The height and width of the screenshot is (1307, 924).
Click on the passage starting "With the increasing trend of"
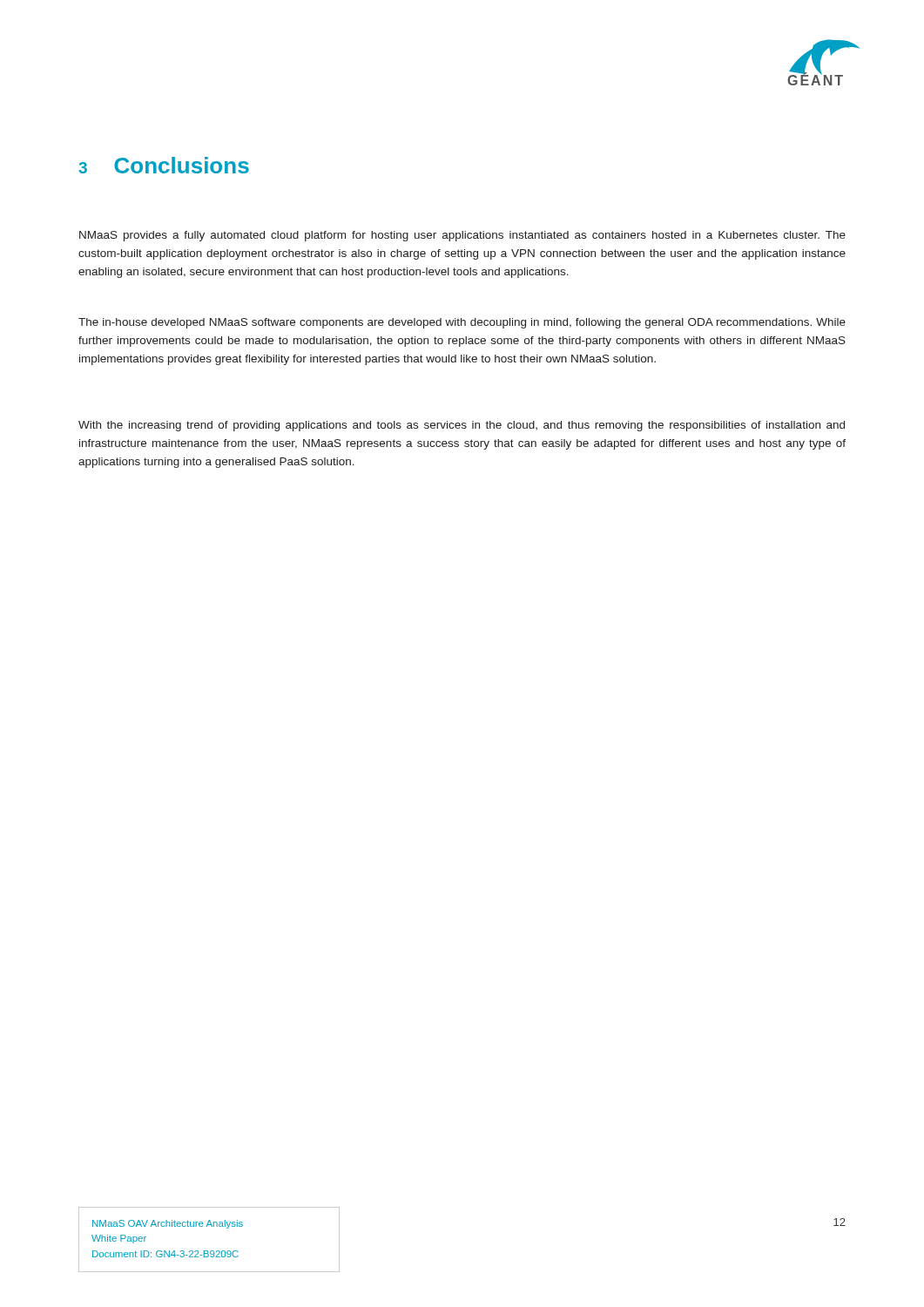[x=462, y=443]
